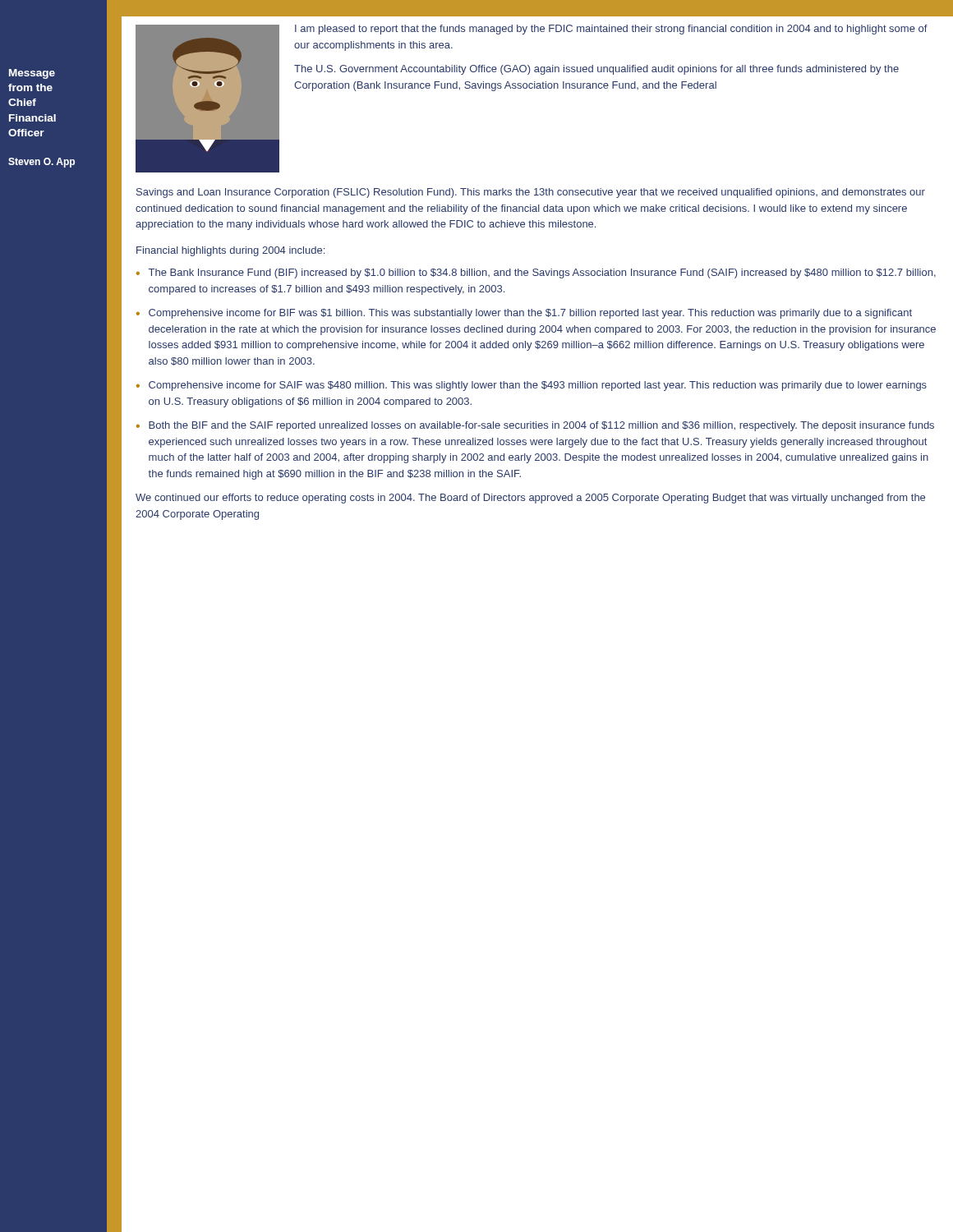
Task: Locate the passage starting "• Both the BIF"
Action: tap(536, 449)
